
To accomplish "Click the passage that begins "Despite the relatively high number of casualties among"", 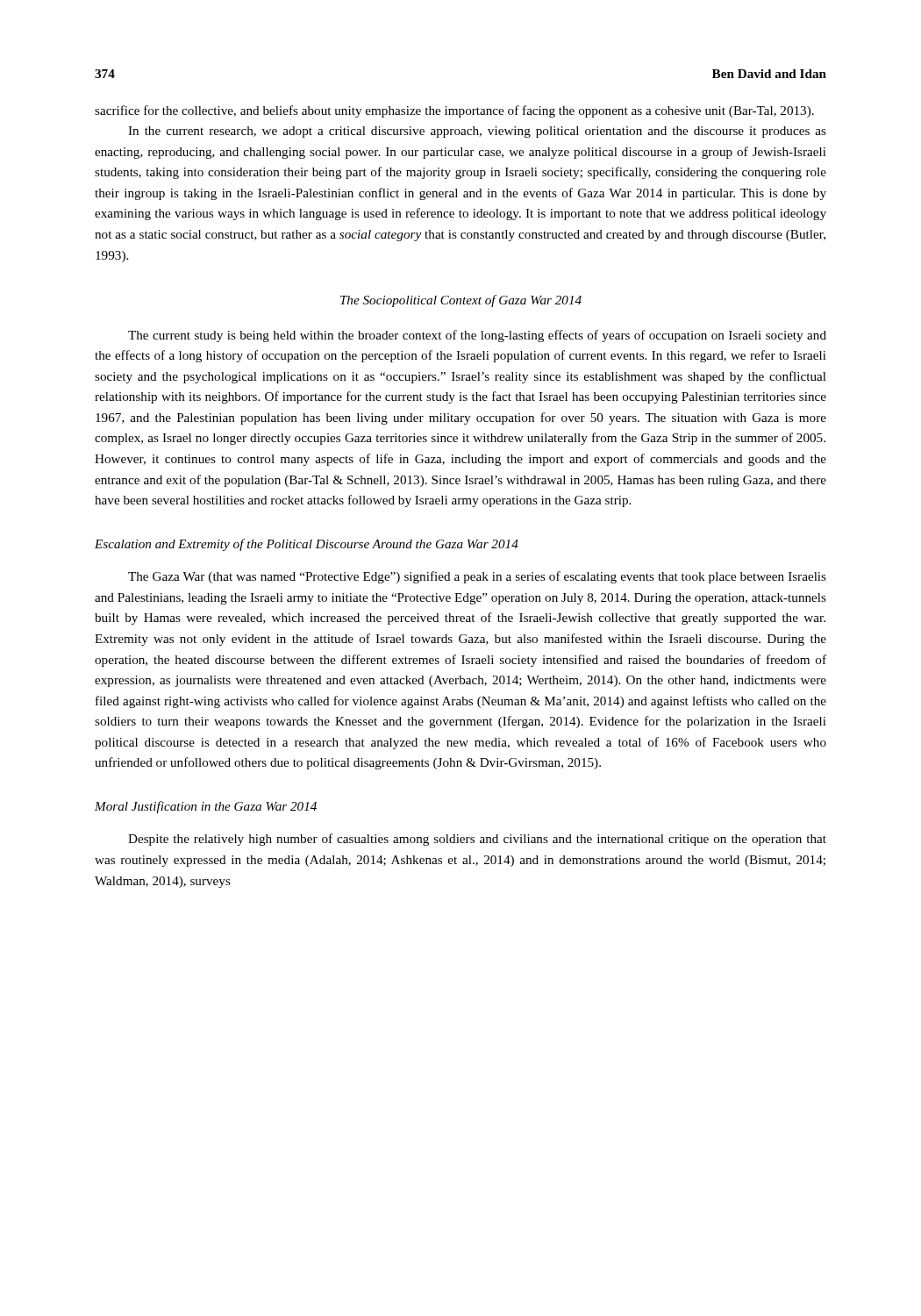I will click(460, 860).
